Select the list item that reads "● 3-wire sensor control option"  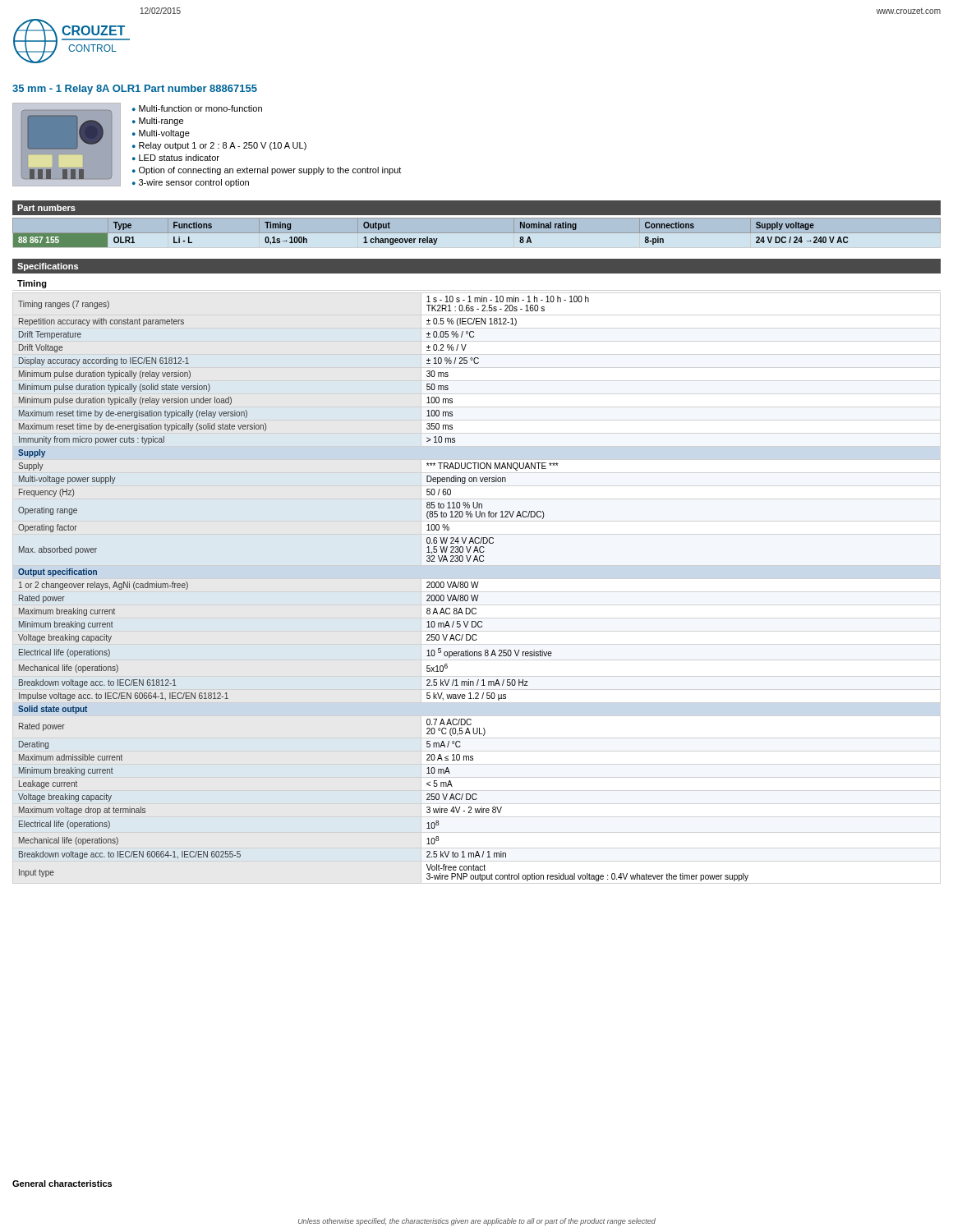pos(190,182)
